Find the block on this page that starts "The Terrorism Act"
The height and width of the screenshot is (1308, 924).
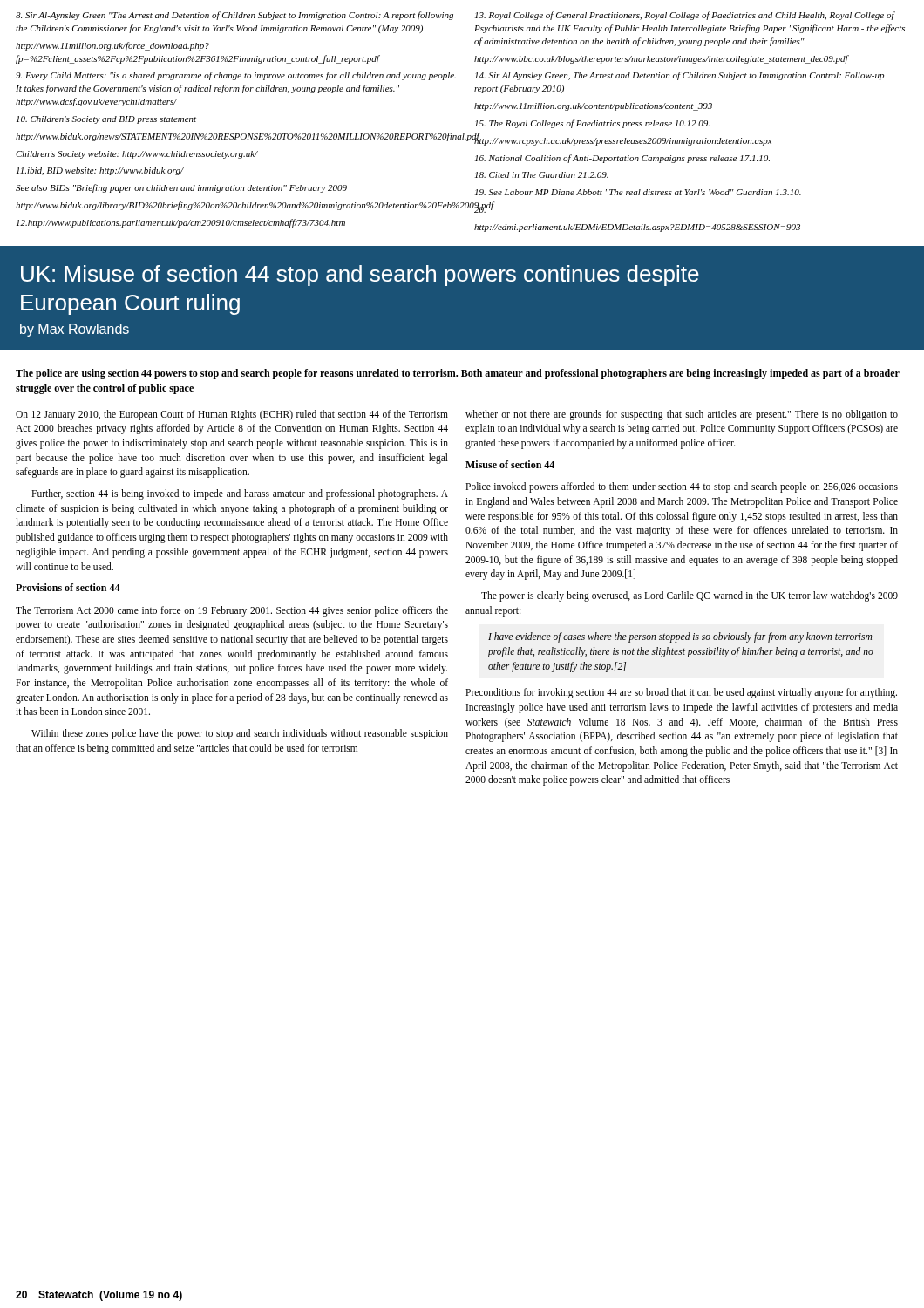point(232,679)
